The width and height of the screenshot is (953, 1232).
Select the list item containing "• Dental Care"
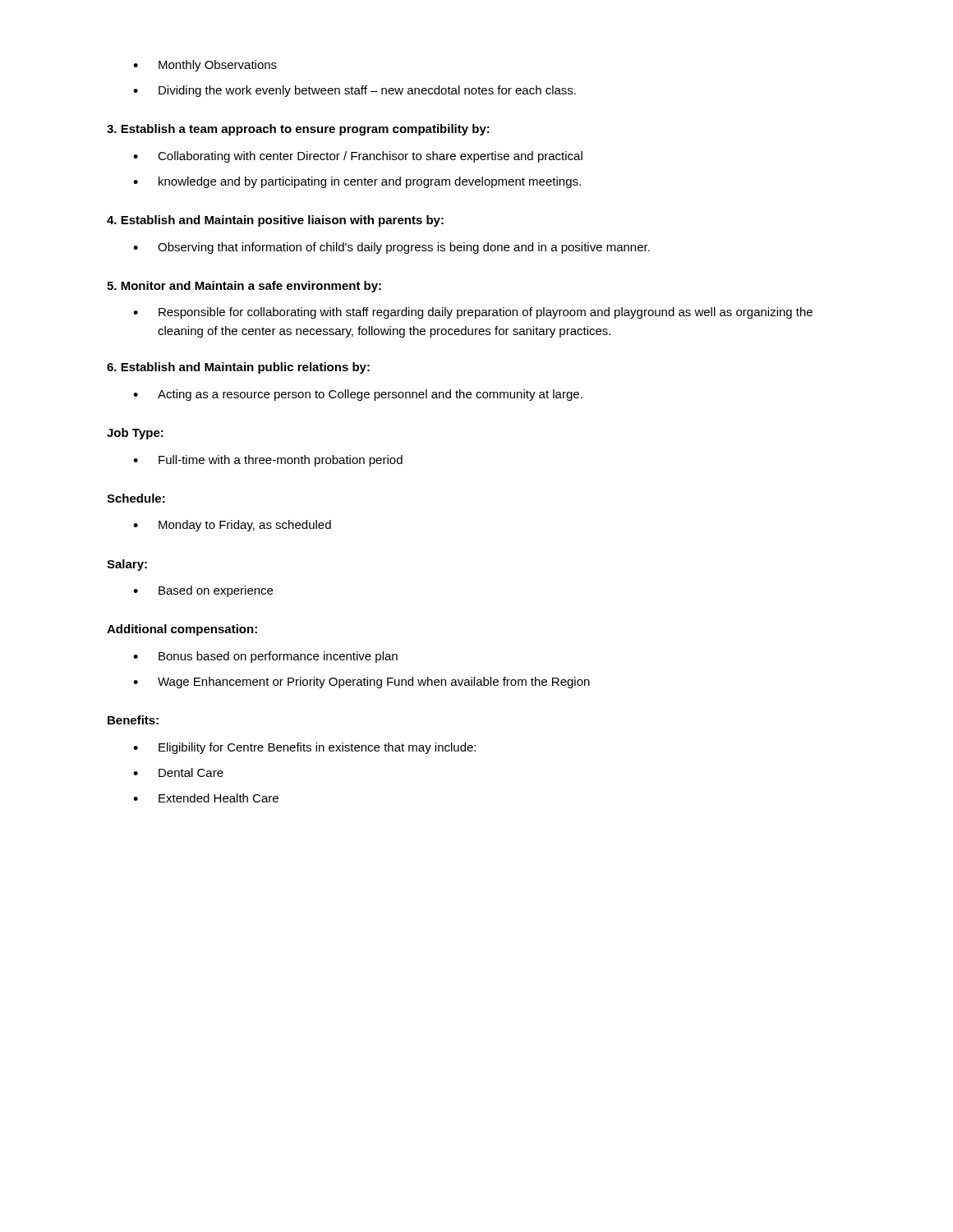pyautogui.click(x=178, y=772)
